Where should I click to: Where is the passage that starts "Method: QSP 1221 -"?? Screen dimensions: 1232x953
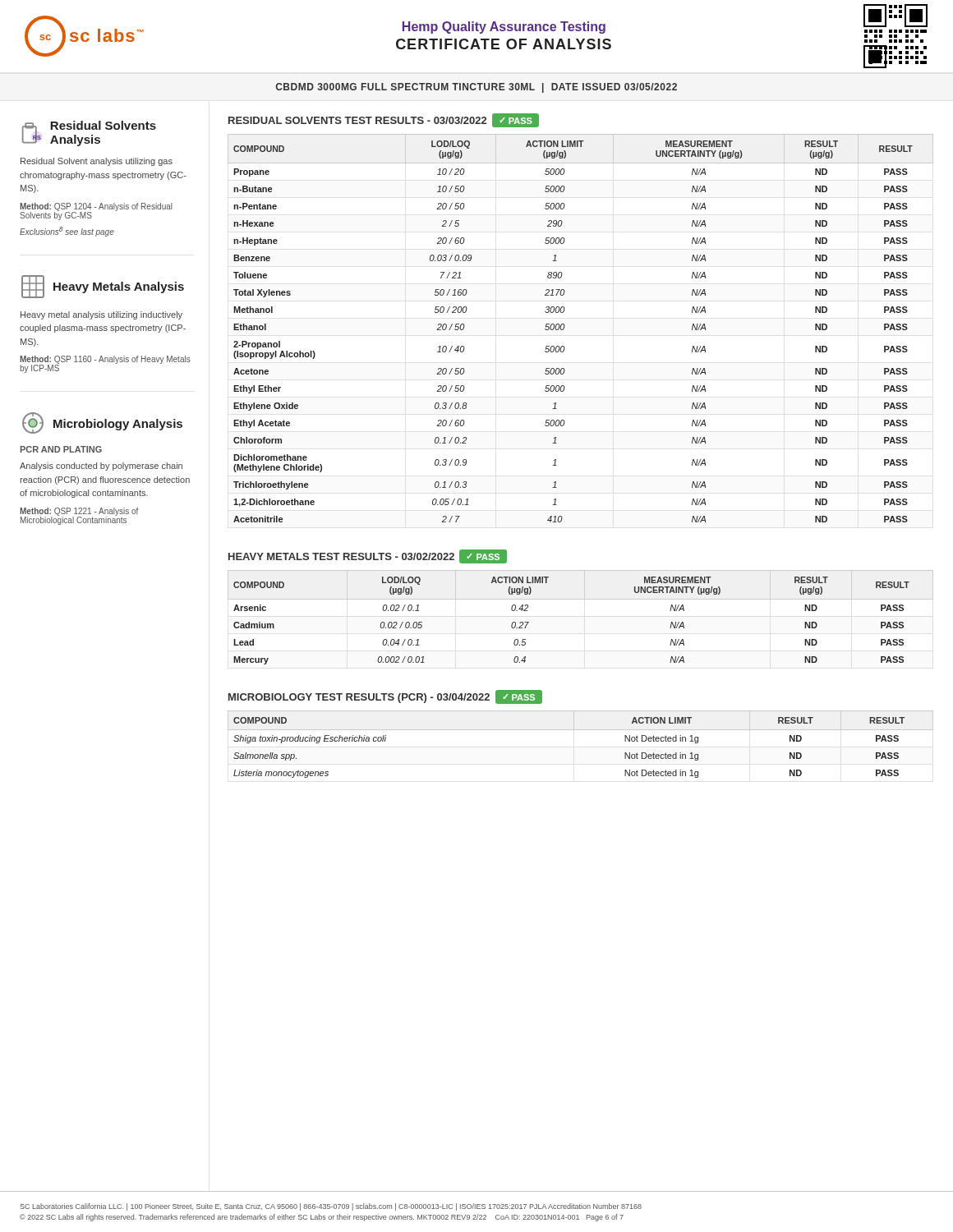[x=79, y=516]
